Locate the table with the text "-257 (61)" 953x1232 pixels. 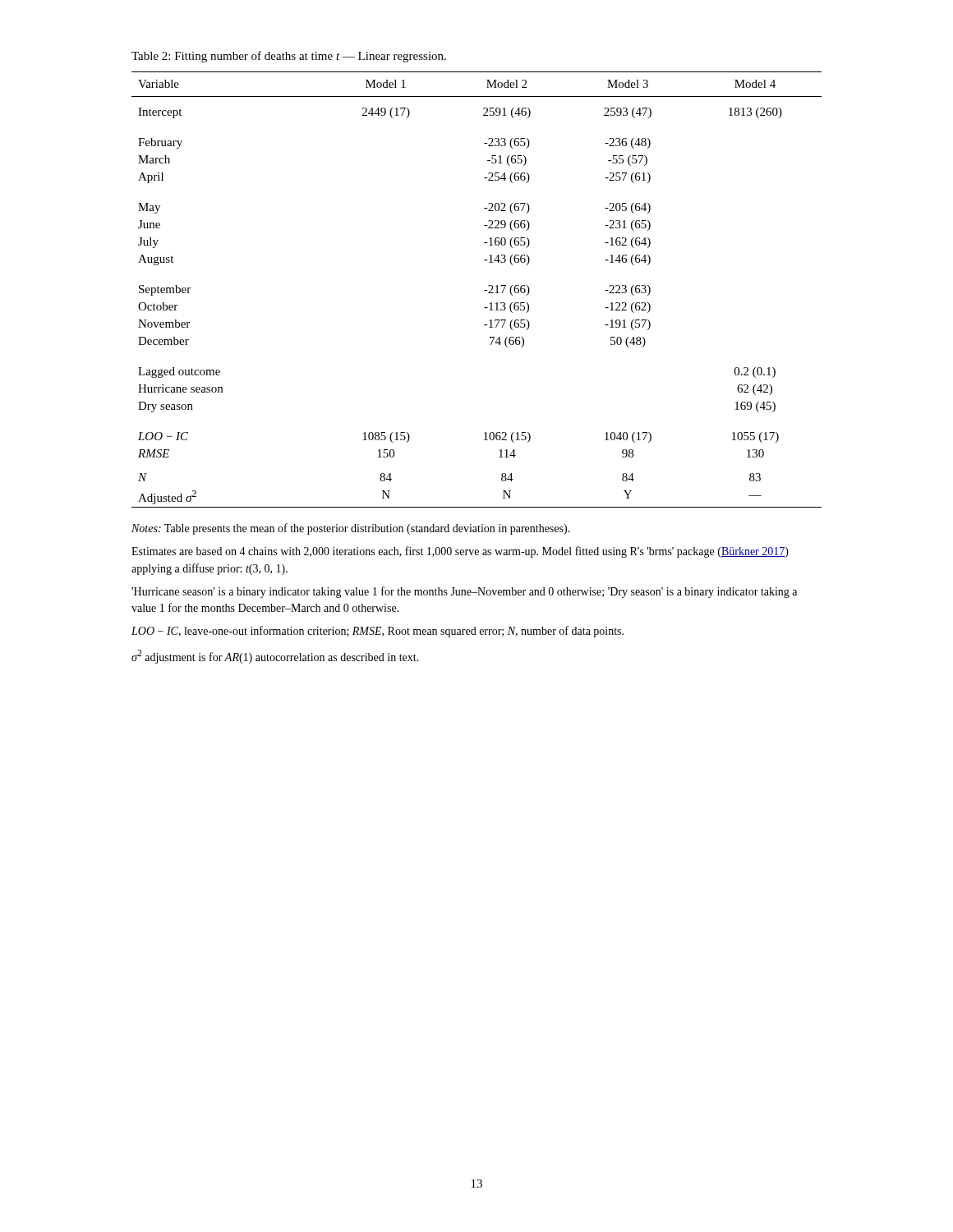pyautogui.click(x=476, y=290)
